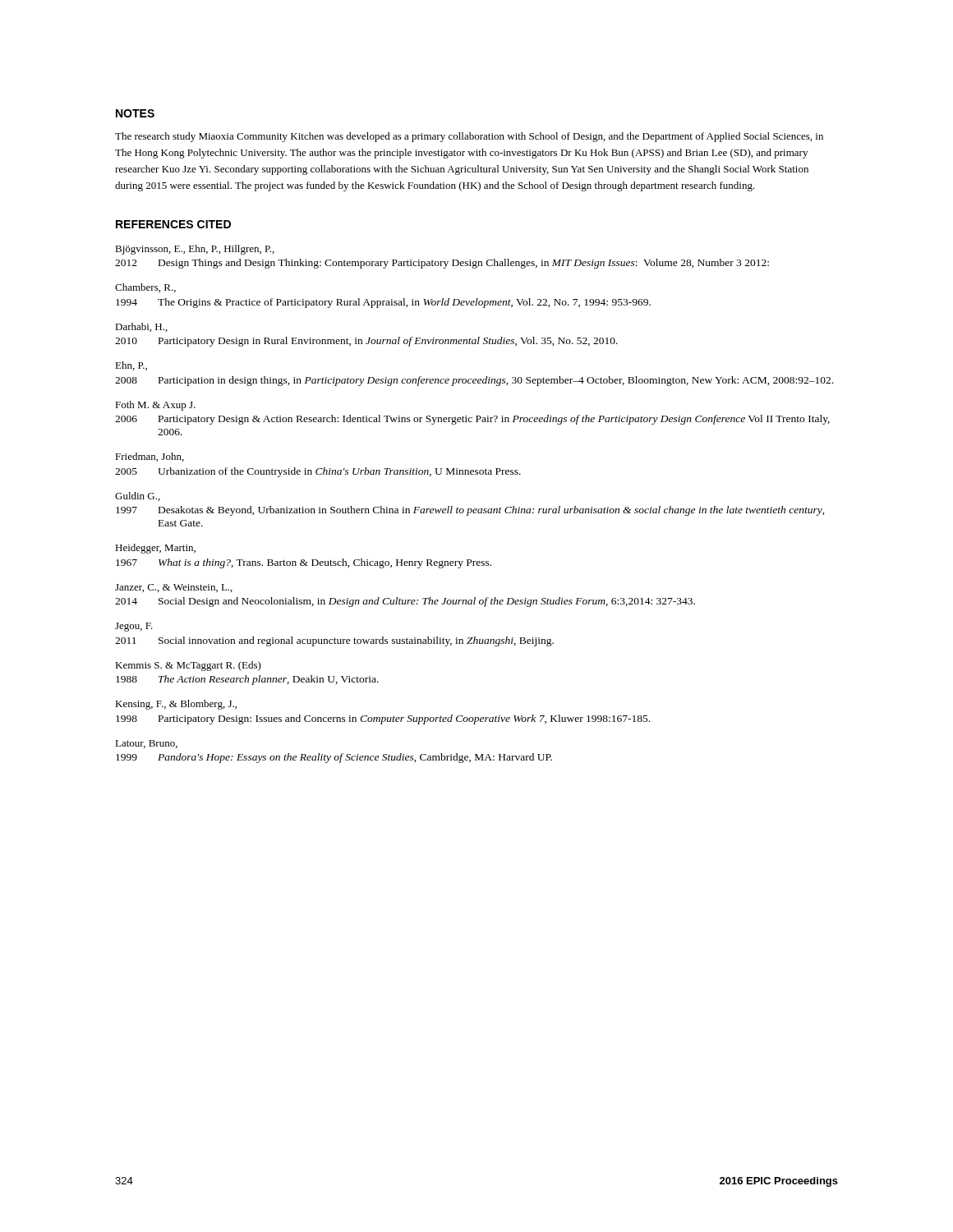Viewport: 953px width, 1232px height.
Task: Point to the region starting "Kemmis S. & McTaggart R. (Eds) 1988 The"
Action: tap(188, 666)
